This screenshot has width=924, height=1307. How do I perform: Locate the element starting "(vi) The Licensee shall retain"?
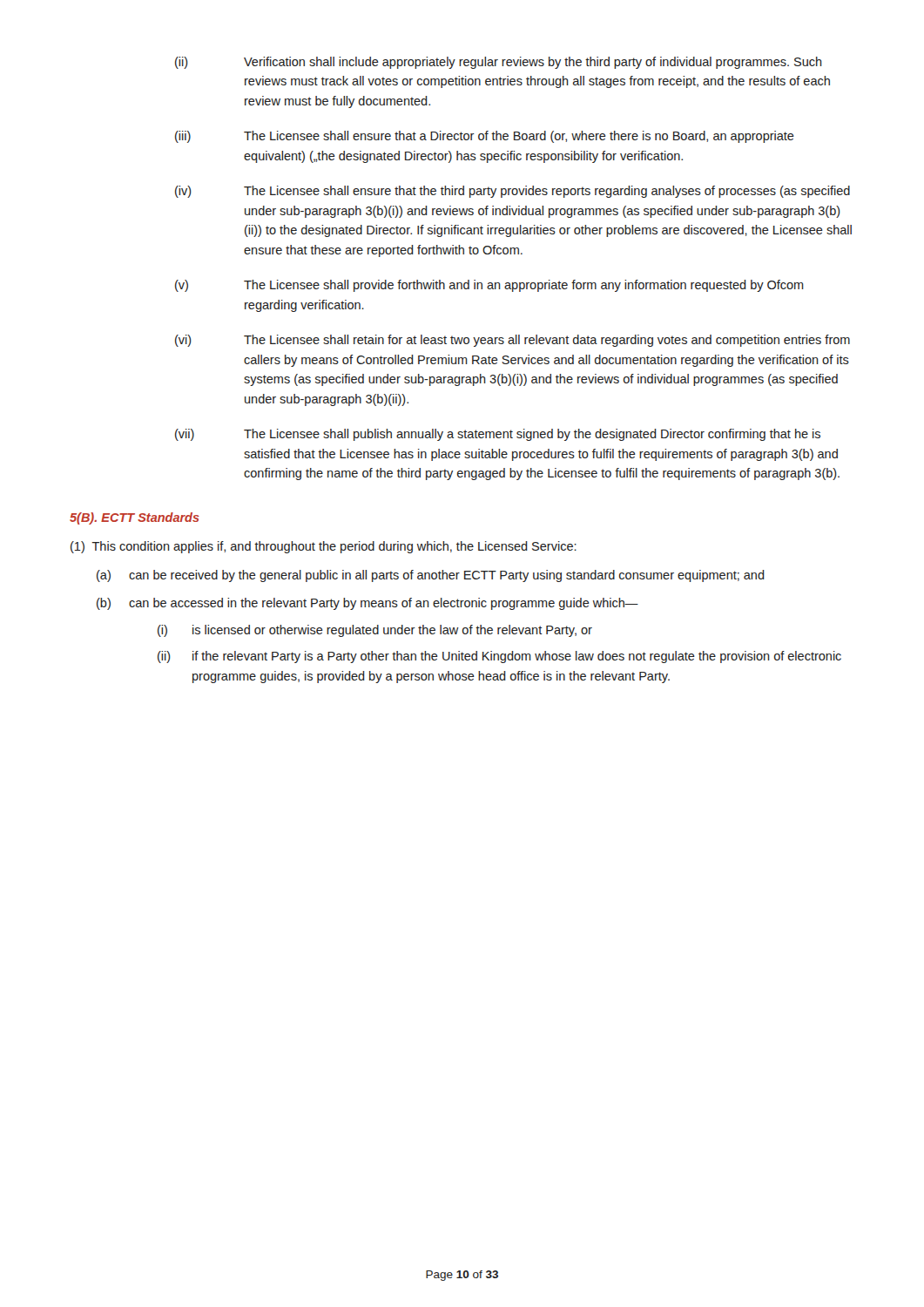[462, 370]
